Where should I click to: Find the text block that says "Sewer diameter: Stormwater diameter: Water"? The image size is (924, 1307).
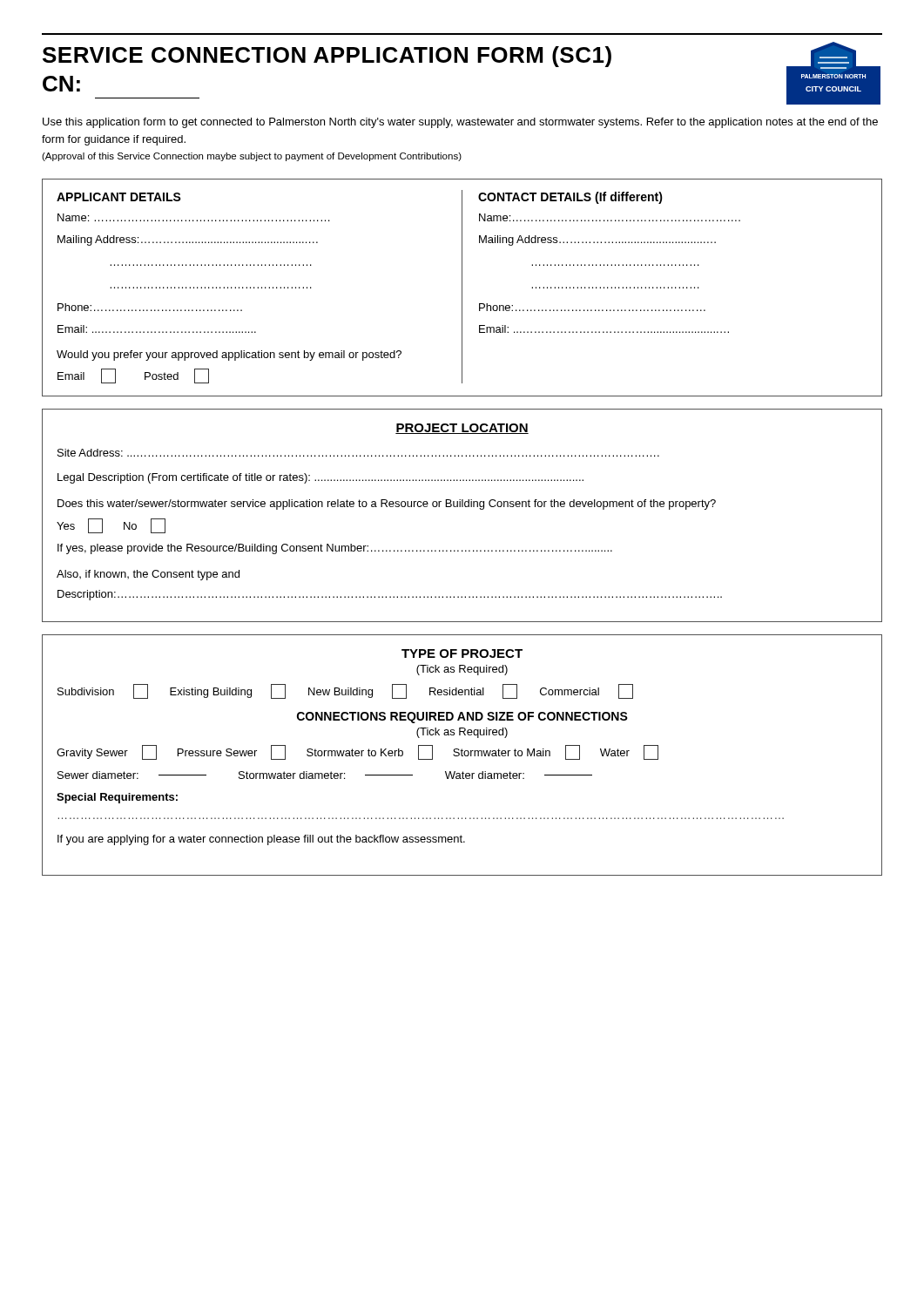pyautogui.click(x=324, y=775)
